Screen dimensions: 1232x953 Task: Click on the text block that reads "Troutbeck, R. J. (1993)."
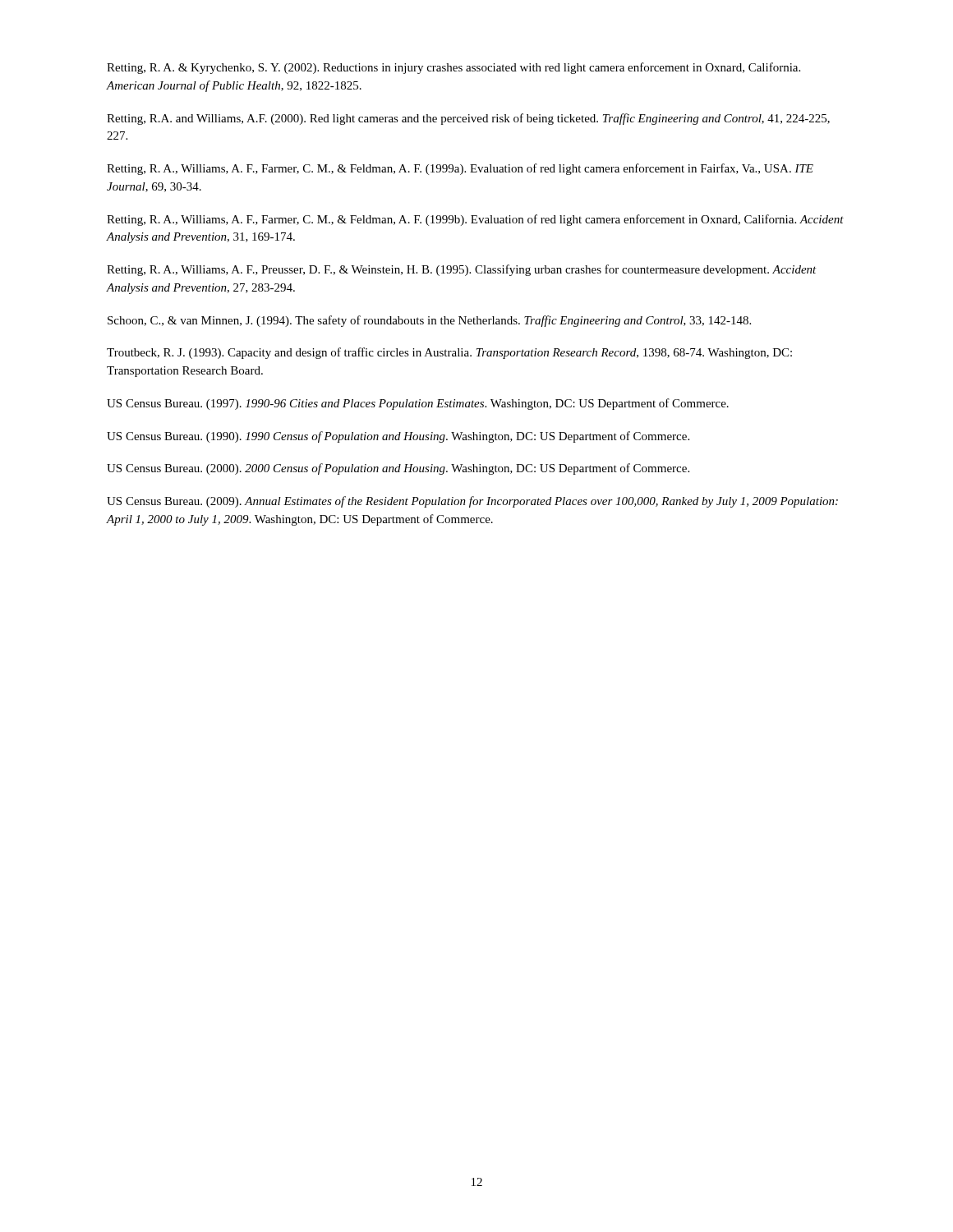tap(450, 361)
